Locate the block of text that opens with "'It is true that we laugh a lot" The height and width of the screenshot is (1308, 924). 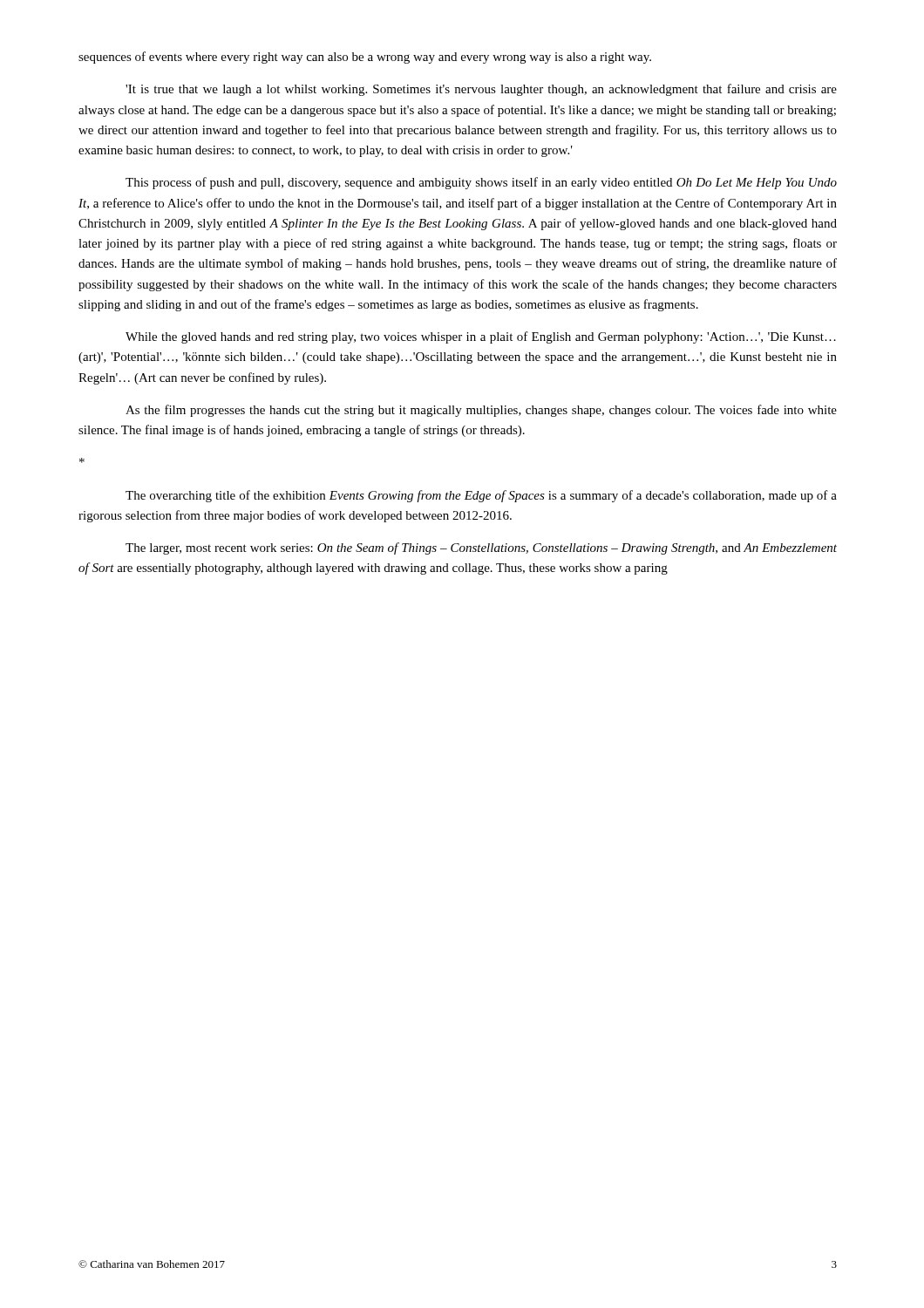point(458,120)
